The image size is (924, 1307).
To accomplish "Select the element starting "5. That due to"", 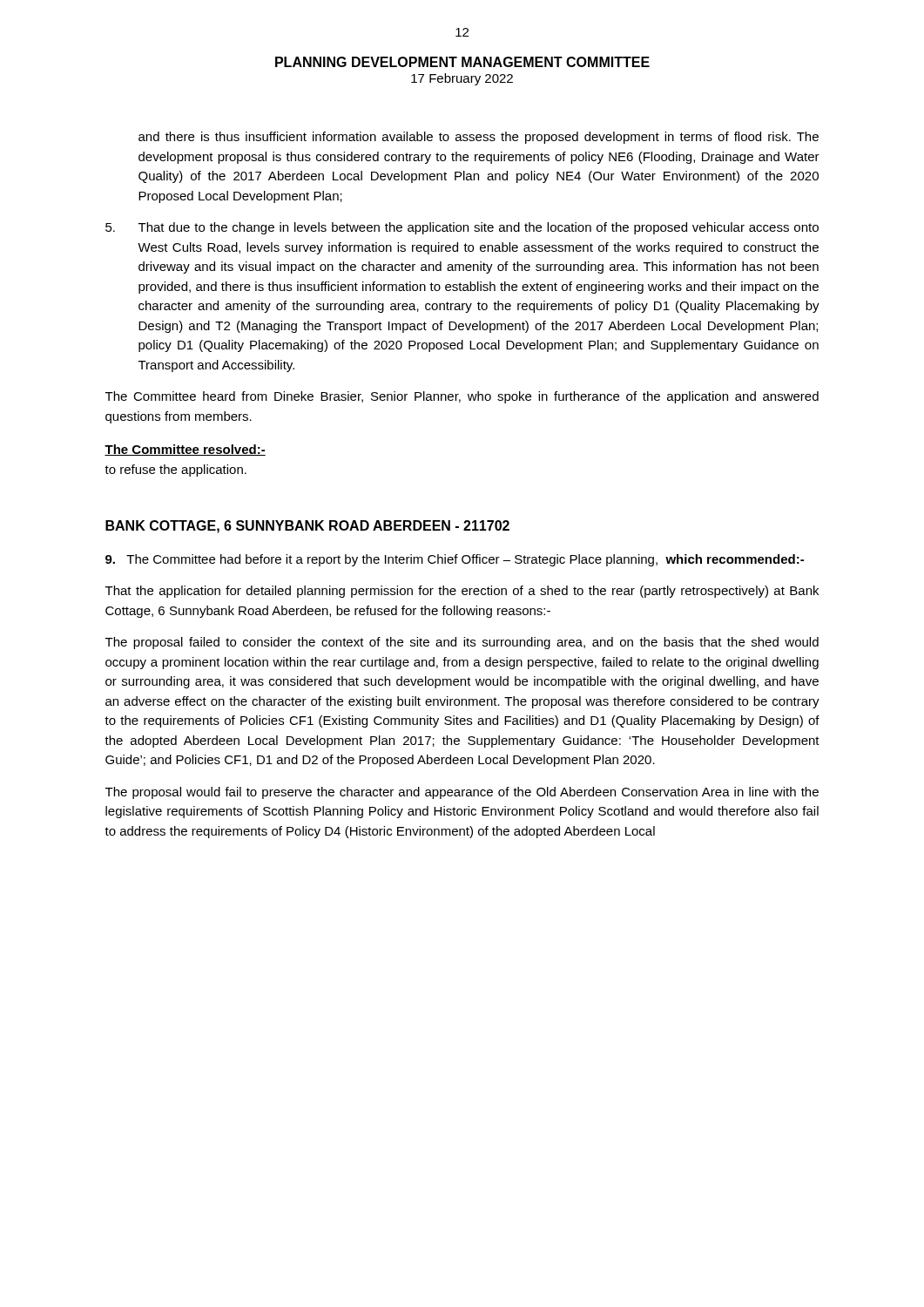I will point(462,296).
